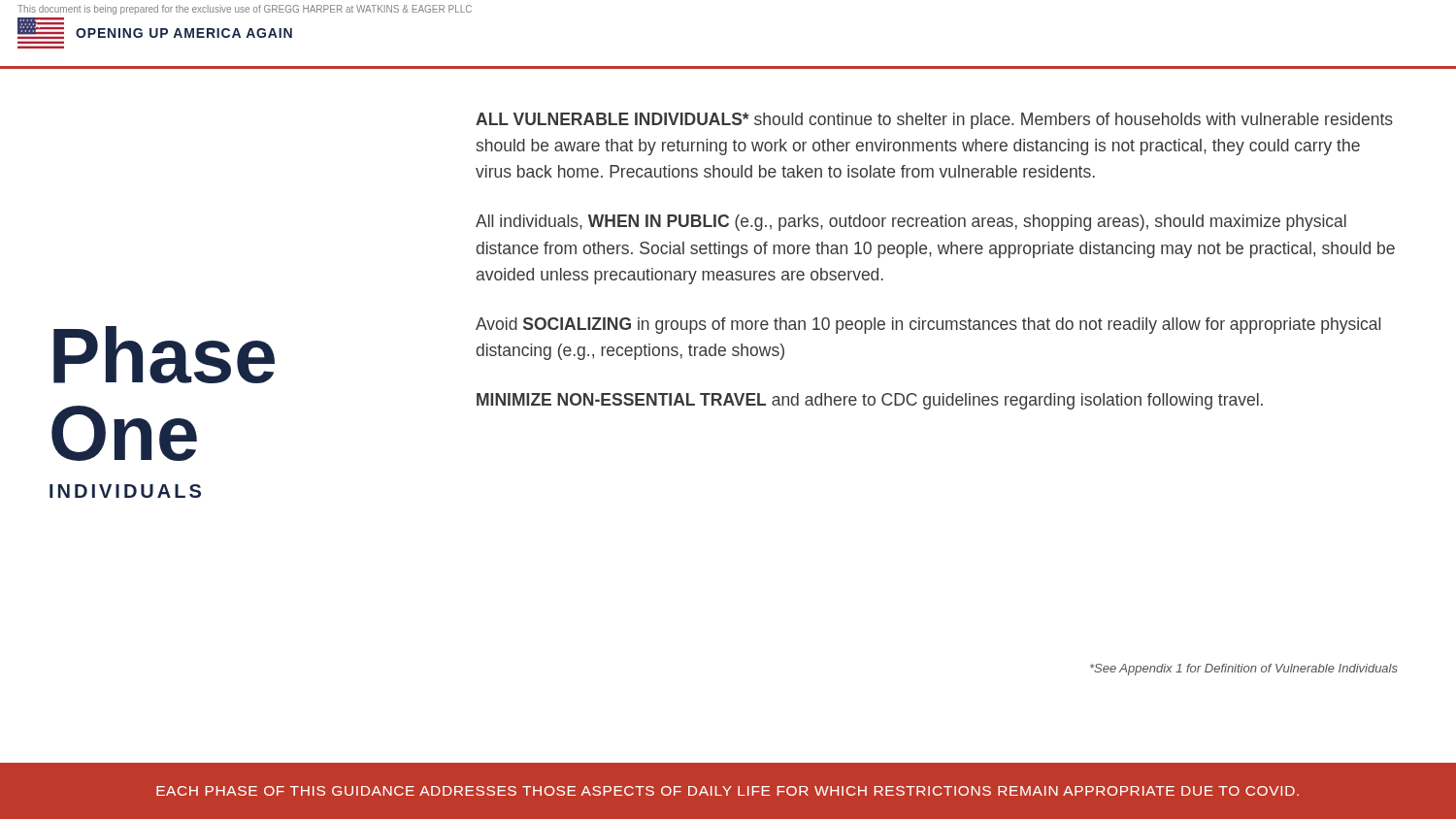Select a section header
The image size is (1456, 819).
[x=127, y=491]
